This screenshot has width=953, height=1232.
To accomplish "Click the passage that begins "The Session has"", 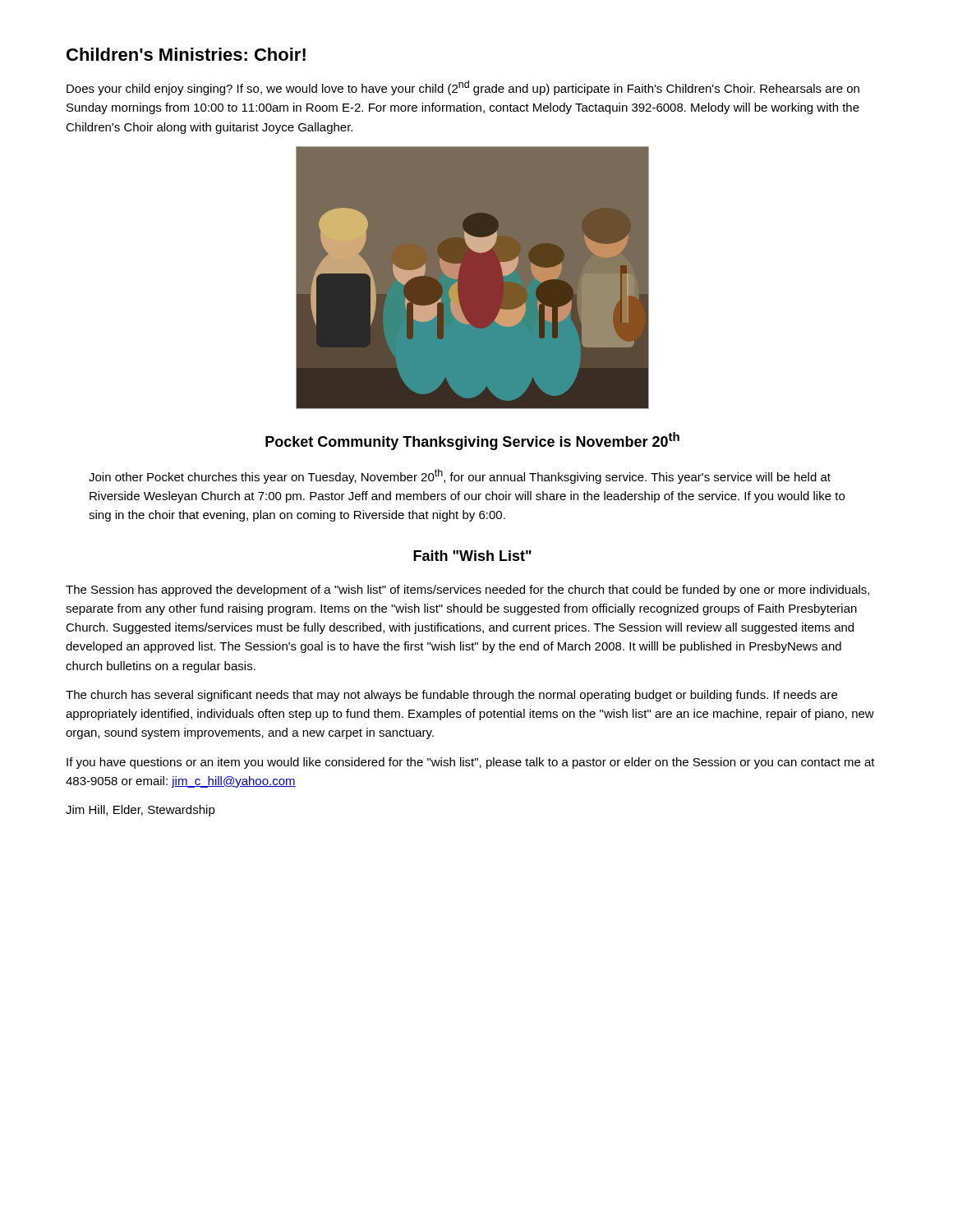I will [468, 627].
